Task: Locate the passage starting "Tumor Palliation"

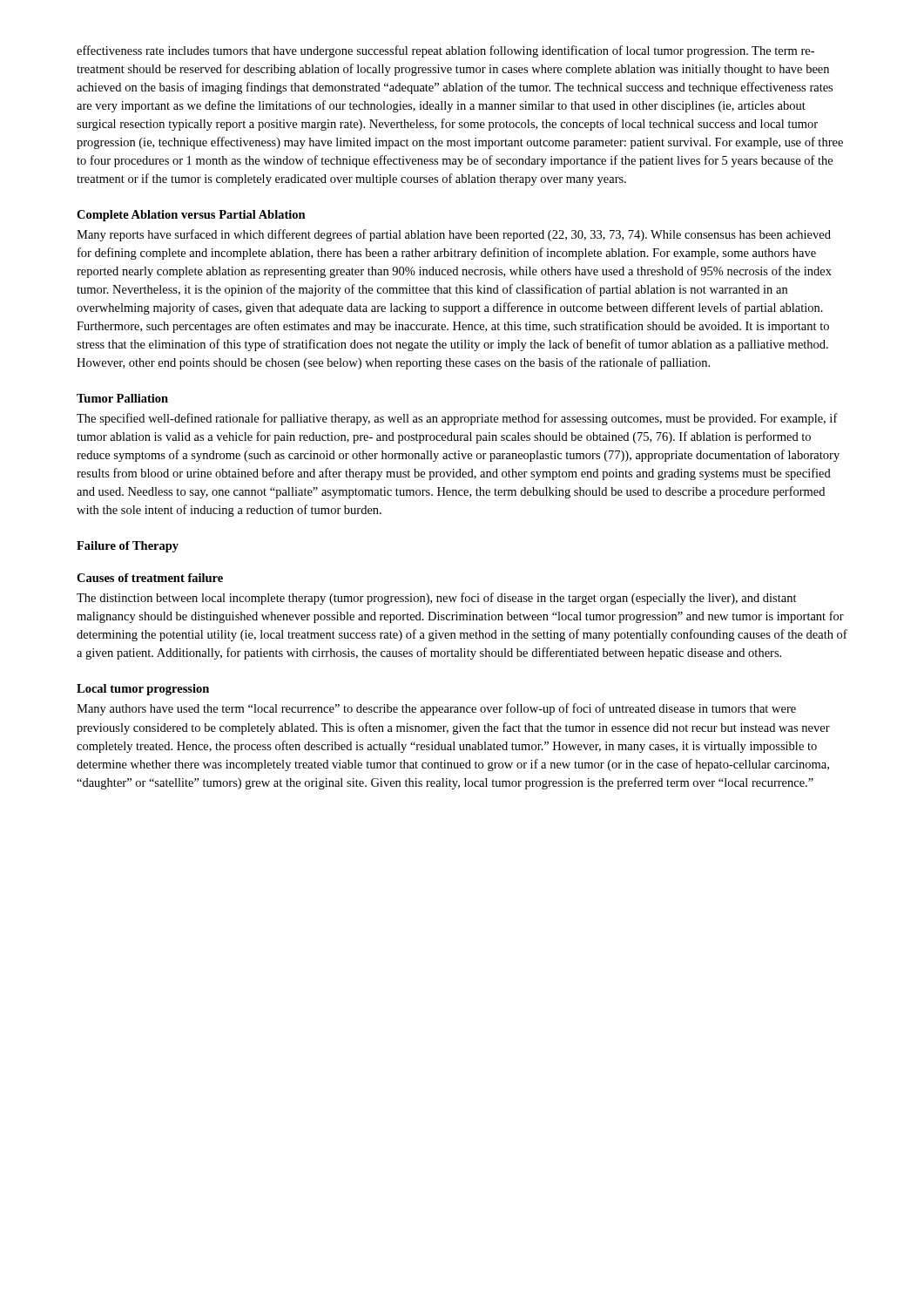Action: point(122,398)
